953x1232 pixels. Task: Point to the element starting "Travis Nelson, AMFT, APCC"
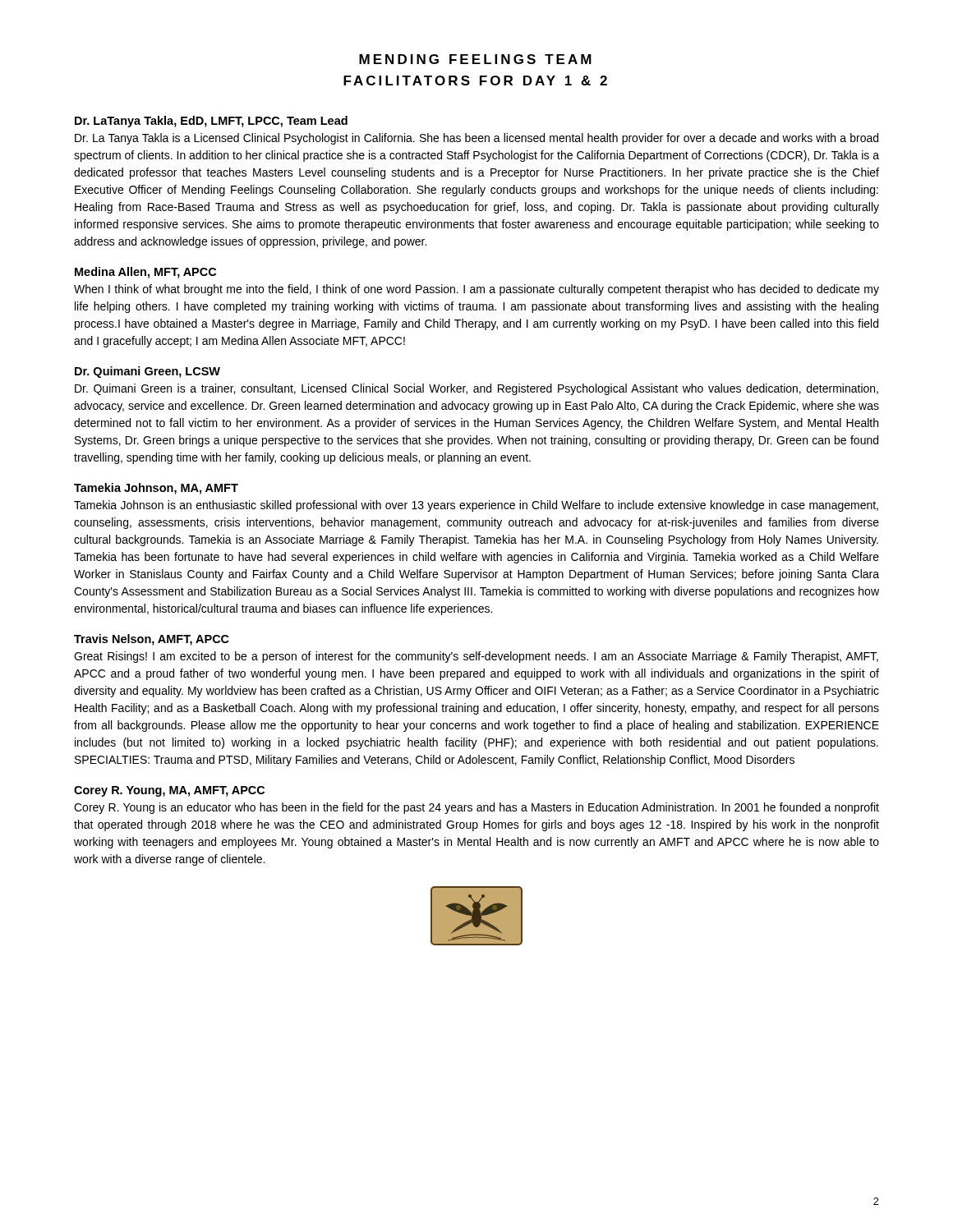coord(152,639)
